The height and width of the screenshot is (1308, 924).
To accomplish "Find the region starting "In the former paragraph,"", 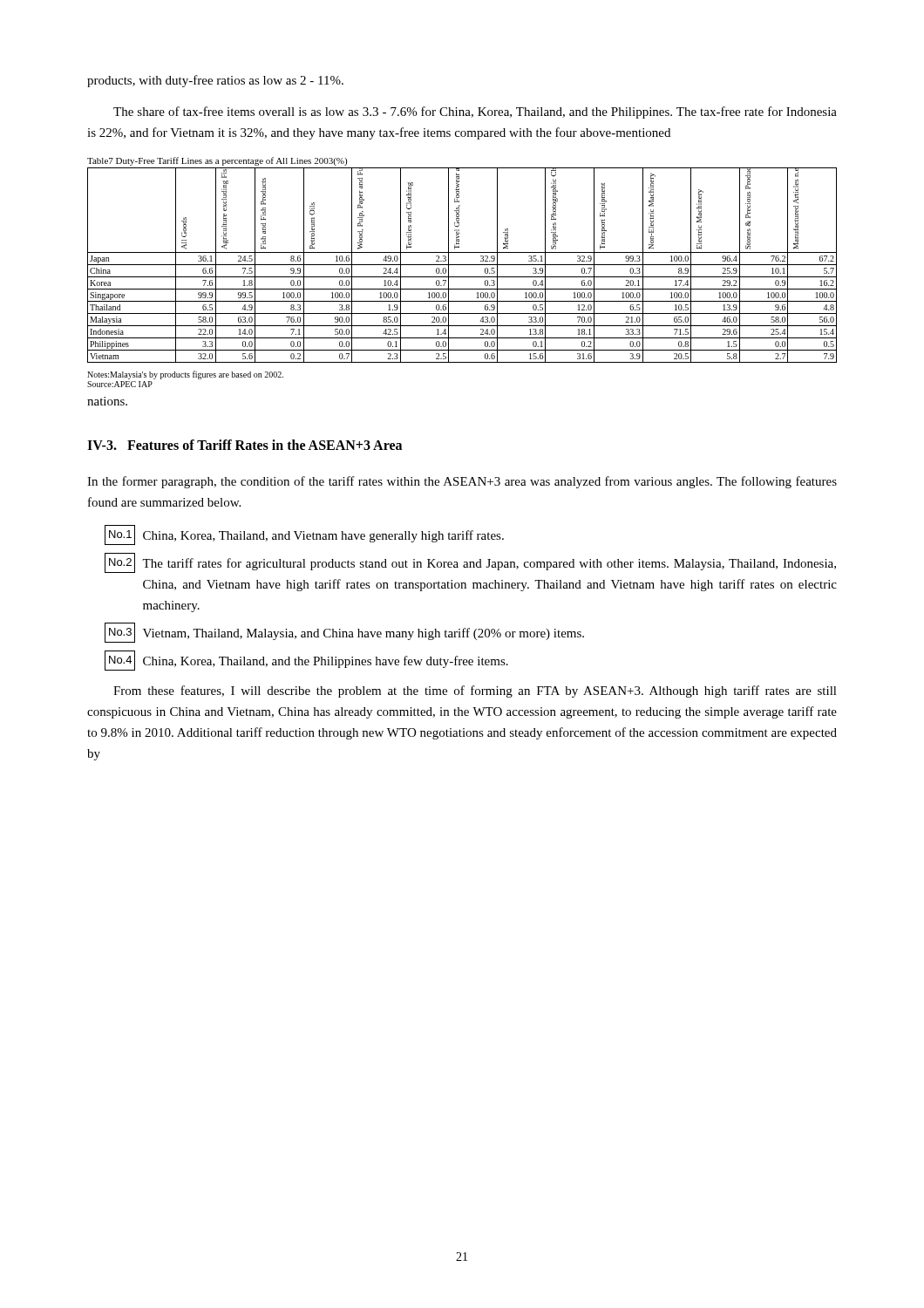I will tap(462, 492).
